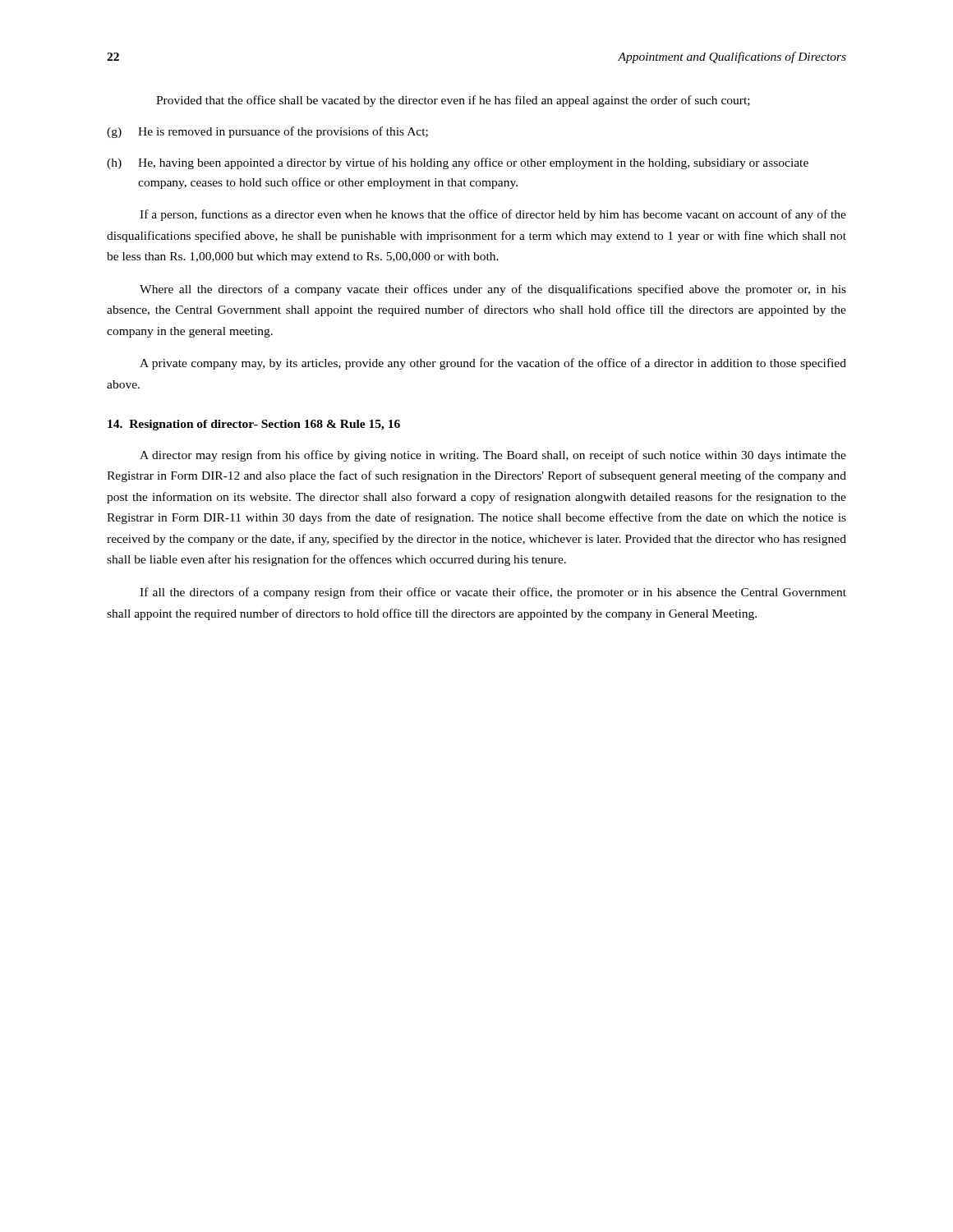953x1232 pixels.
Task: Click the passage that begins "Where all the directors of a company"
Action: tap(476, 309)
